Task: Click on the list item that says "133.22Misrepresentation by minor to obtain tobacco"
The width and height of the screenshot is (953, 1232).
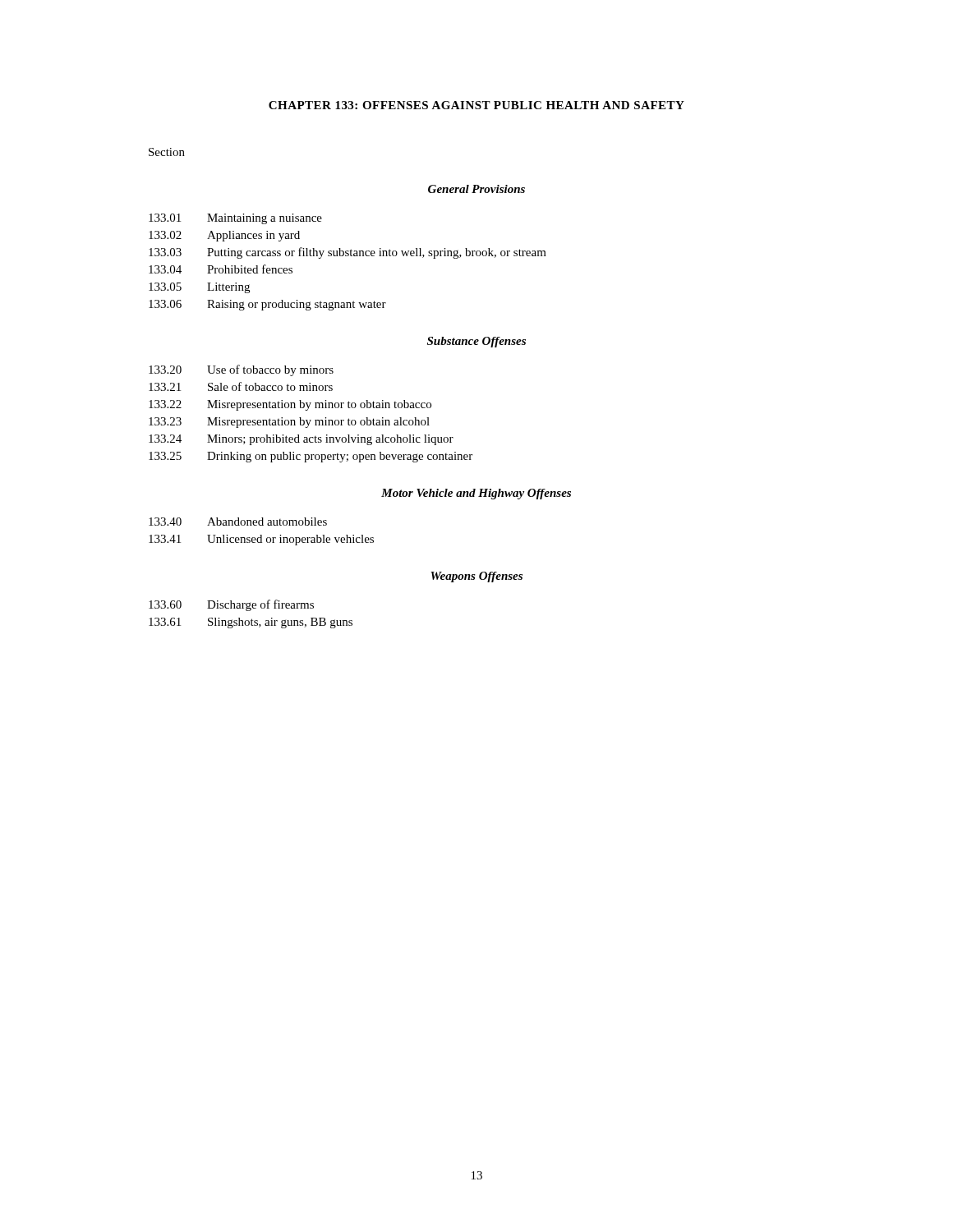Action: [x=290, y=405]
